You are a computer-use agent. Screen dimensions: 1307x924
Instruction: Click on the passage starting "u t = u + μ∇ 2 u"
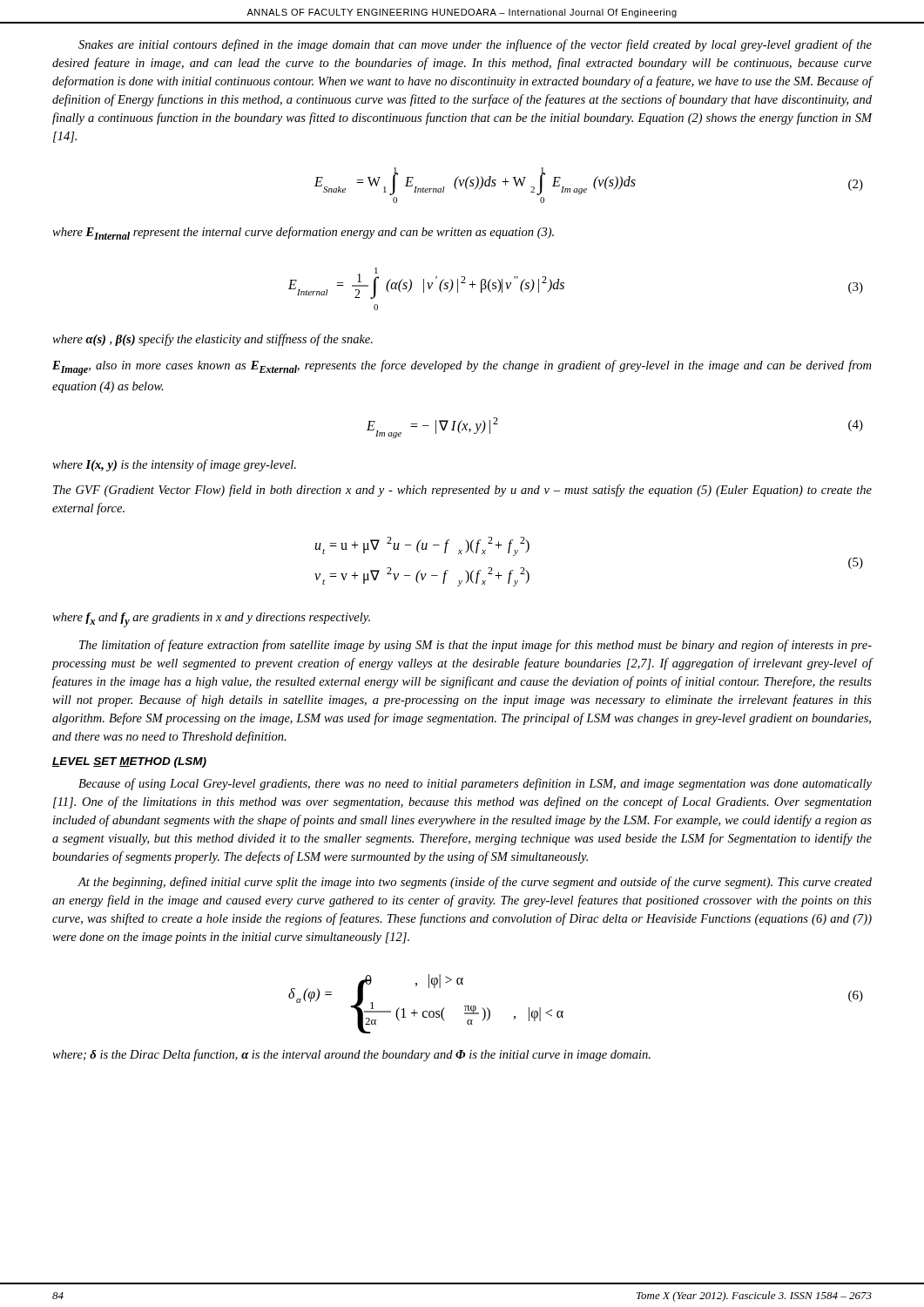tap(422, 546)
